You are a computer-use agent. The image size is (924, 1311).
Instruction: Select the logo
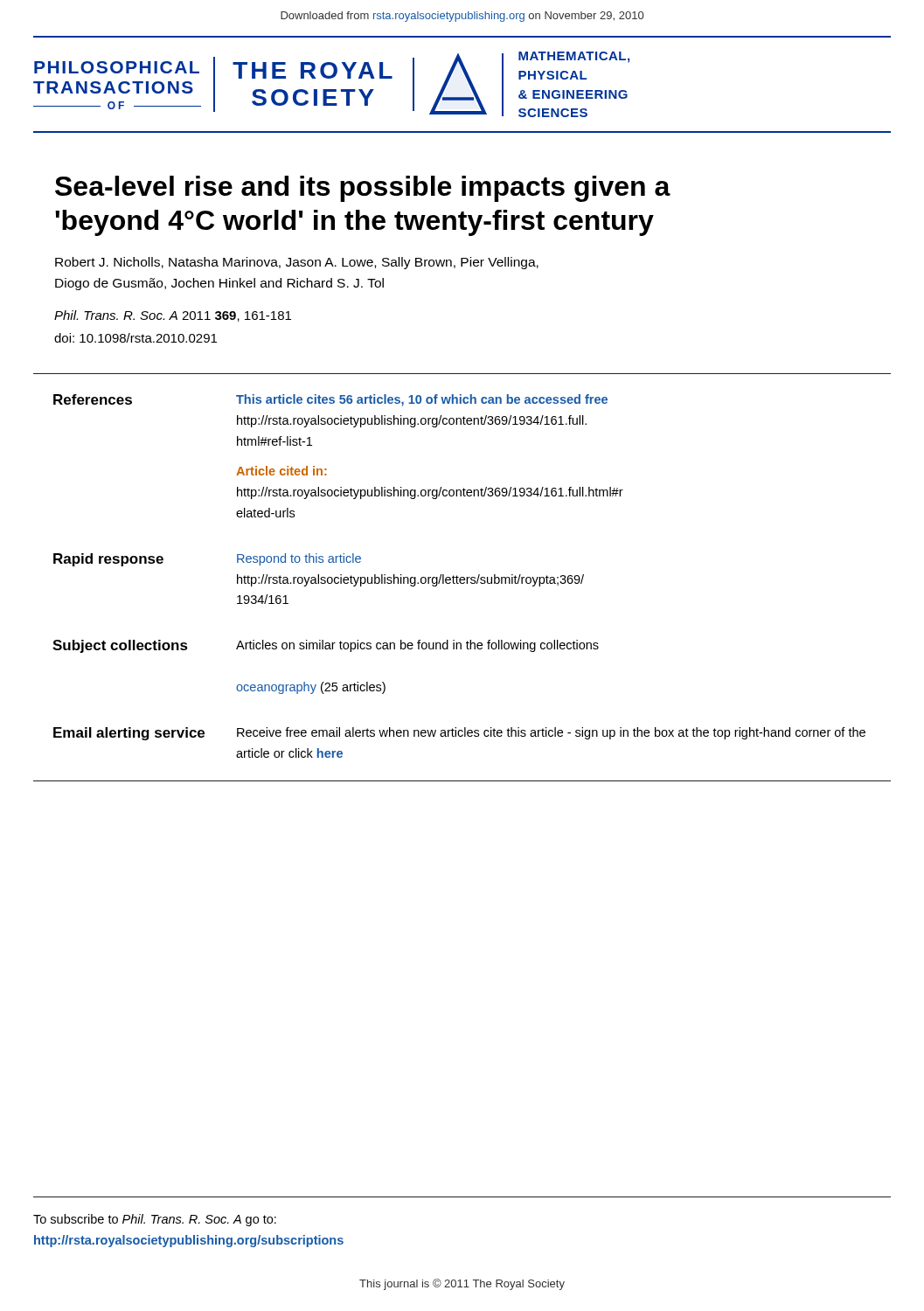[x=462, y=84]
